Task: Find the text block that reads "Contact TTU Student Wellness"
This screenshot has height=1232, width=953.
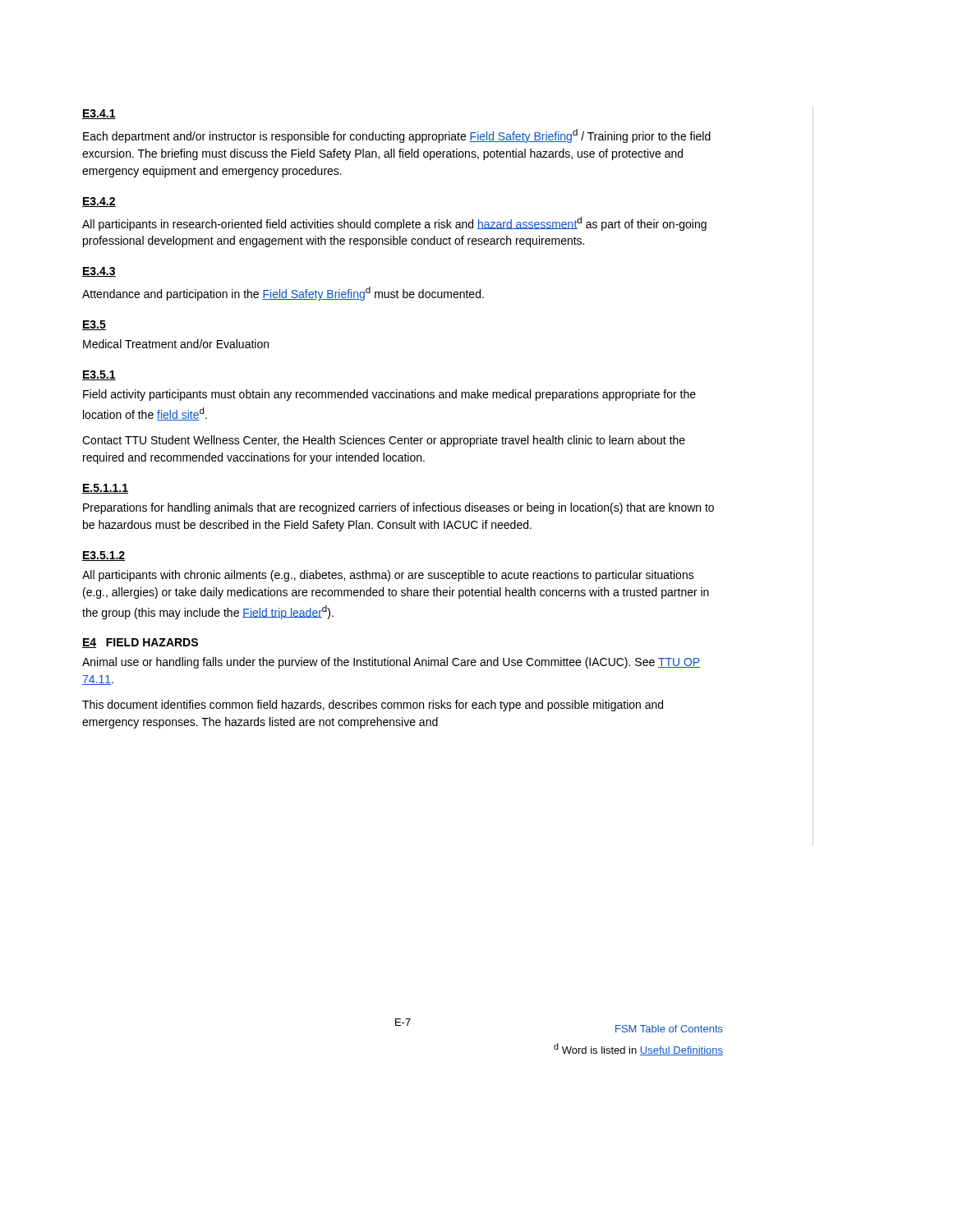Action: pyautogui.click(x=384, y=449)
